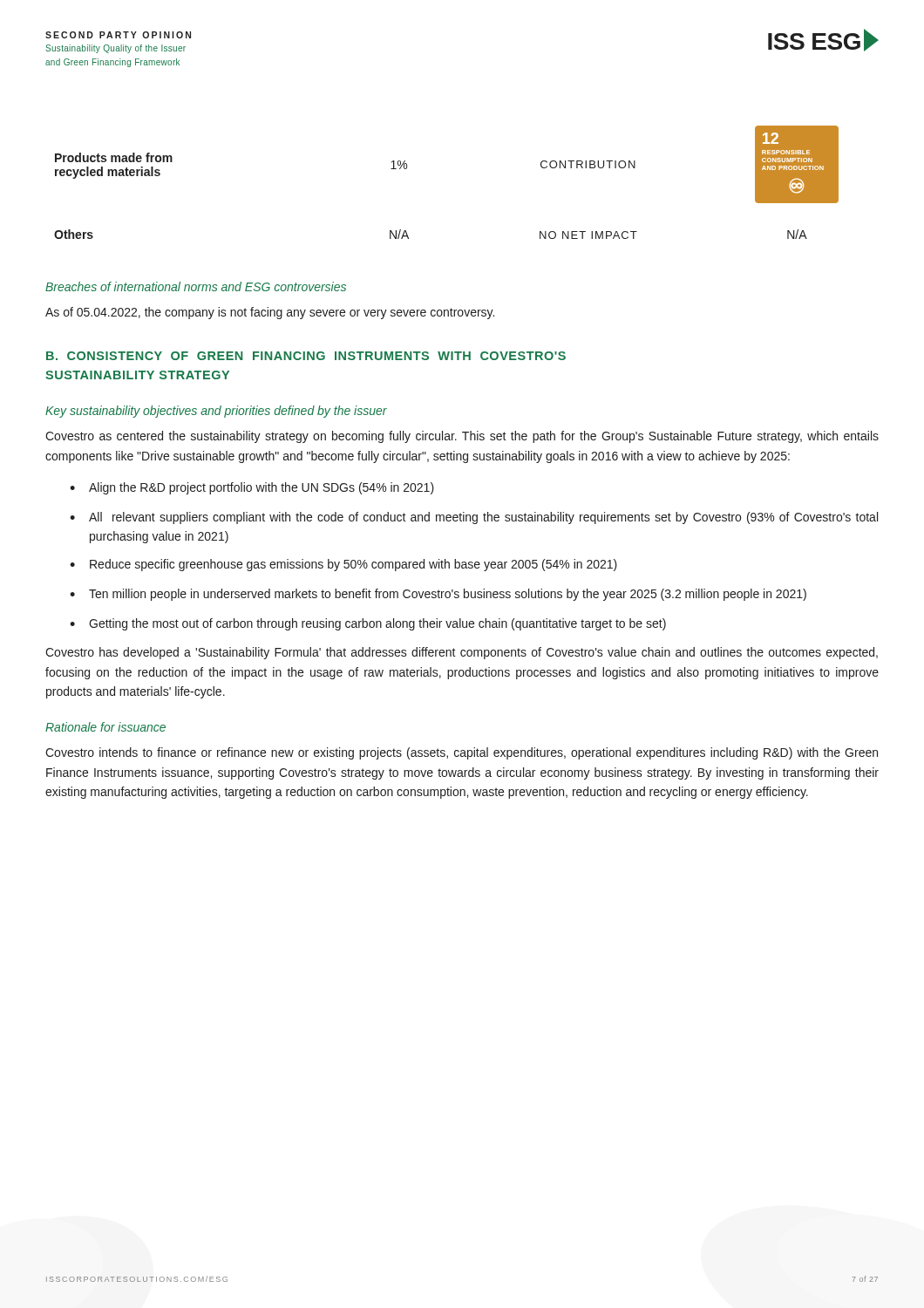Image resolution: width=924 pixels, height=1308 pixels.
Task: Select the element starting "Key sustainability objectives and"
Action: pos(216,411)
